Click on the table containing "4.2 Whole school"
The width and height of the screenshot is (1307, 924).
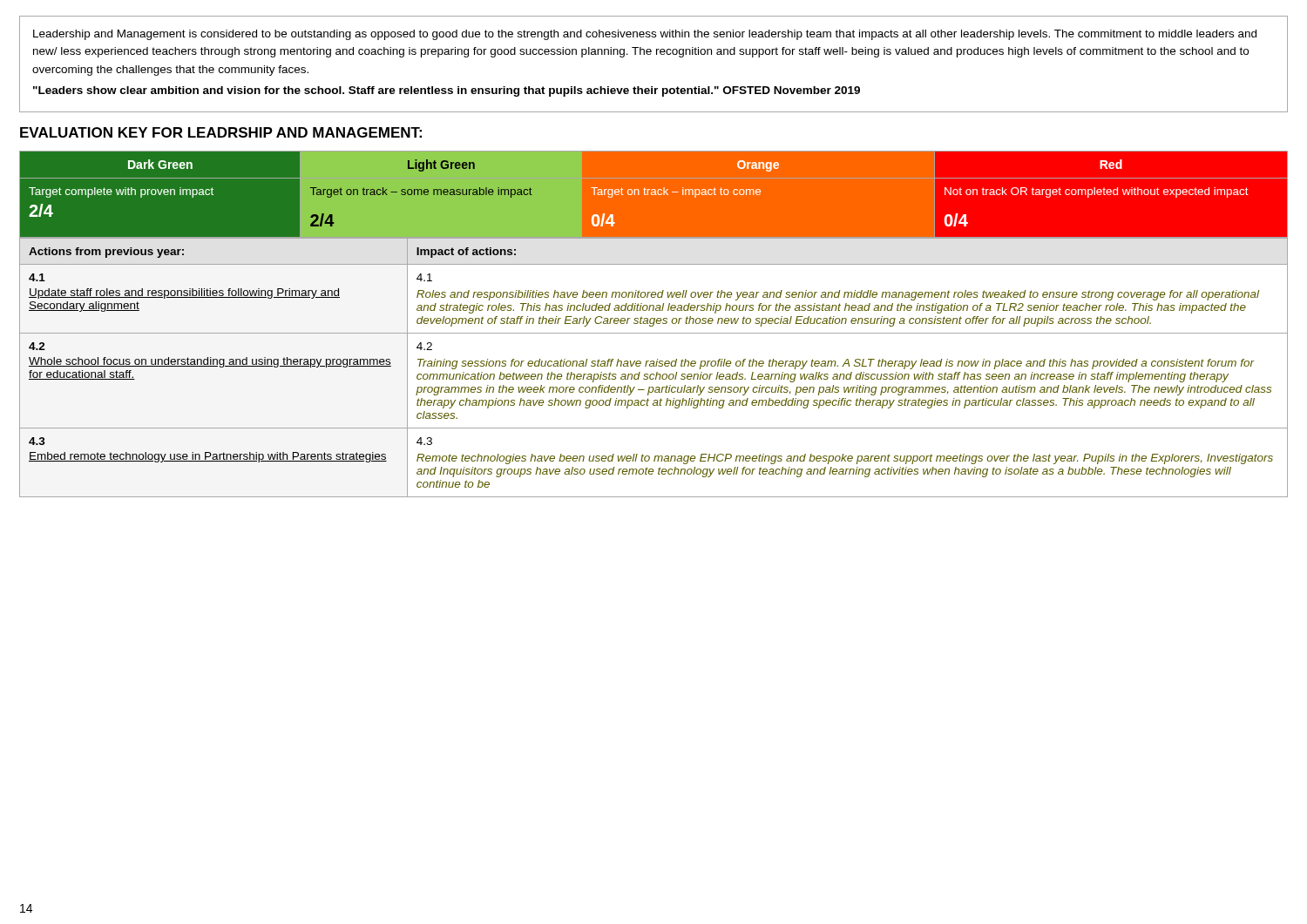[x=654, y=368]
